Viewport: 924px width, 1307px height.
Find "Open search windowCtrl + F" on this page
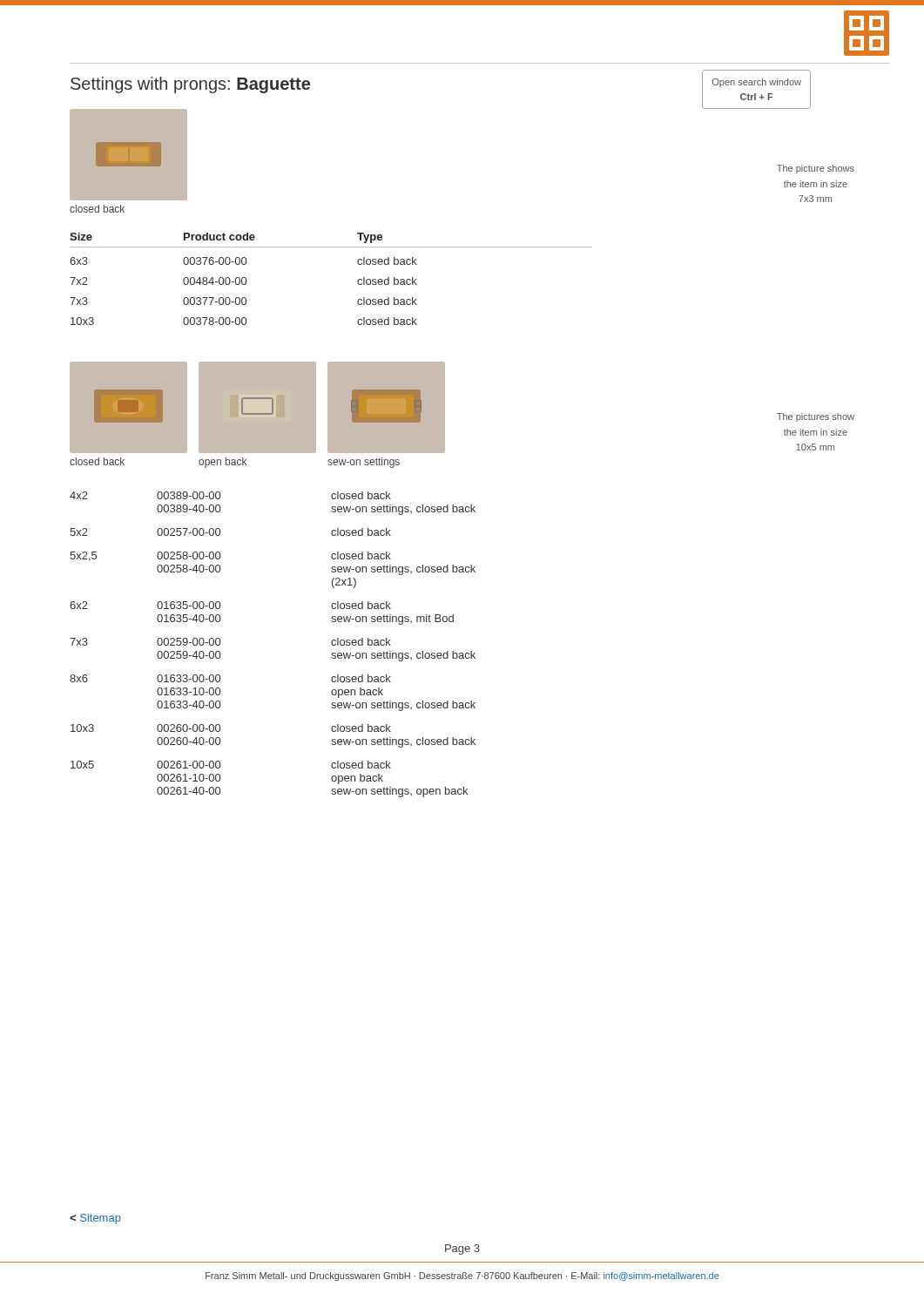756,89
